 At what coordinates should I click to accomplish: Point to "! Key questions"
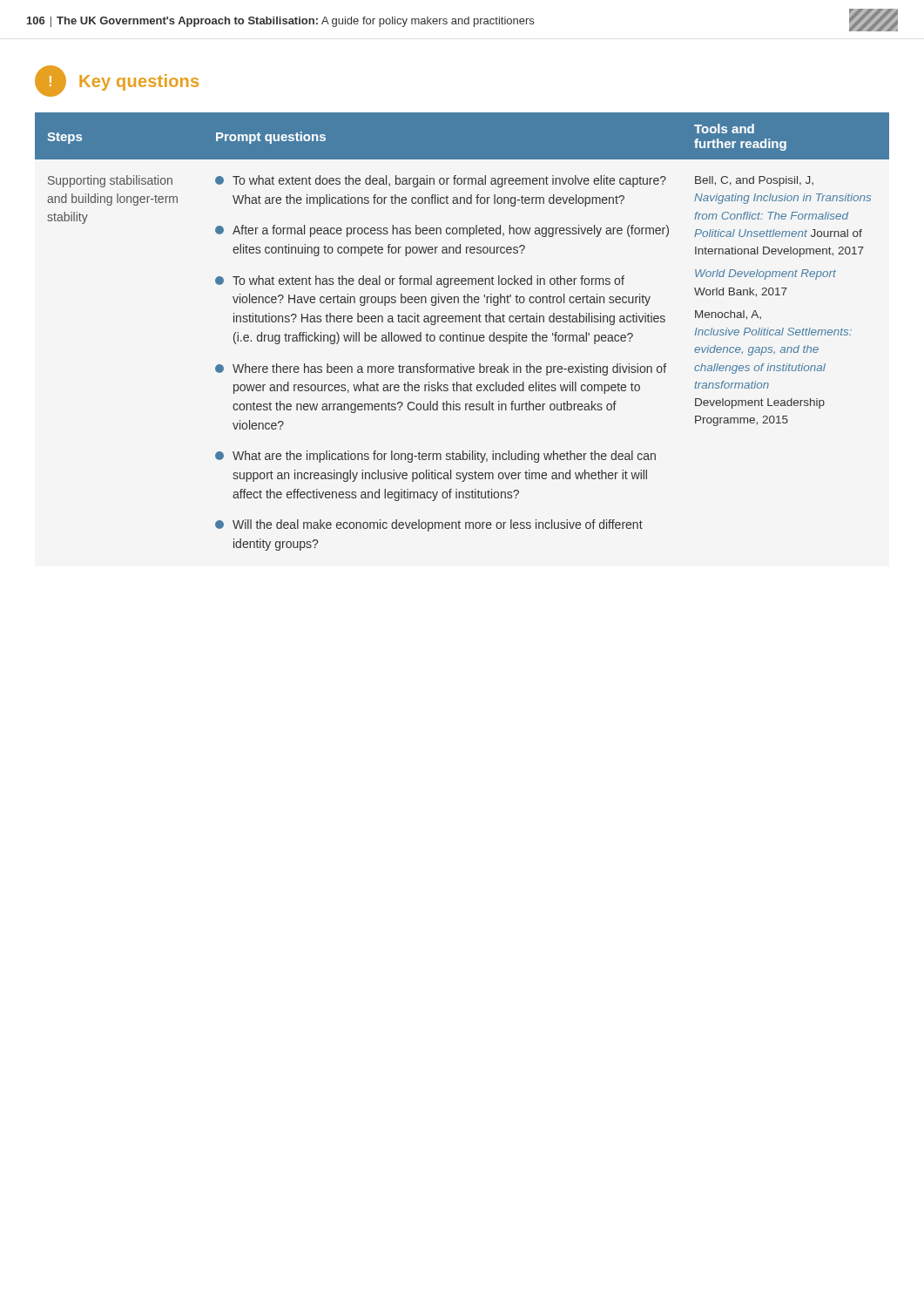pyautogui.click(x=117, y=81)
